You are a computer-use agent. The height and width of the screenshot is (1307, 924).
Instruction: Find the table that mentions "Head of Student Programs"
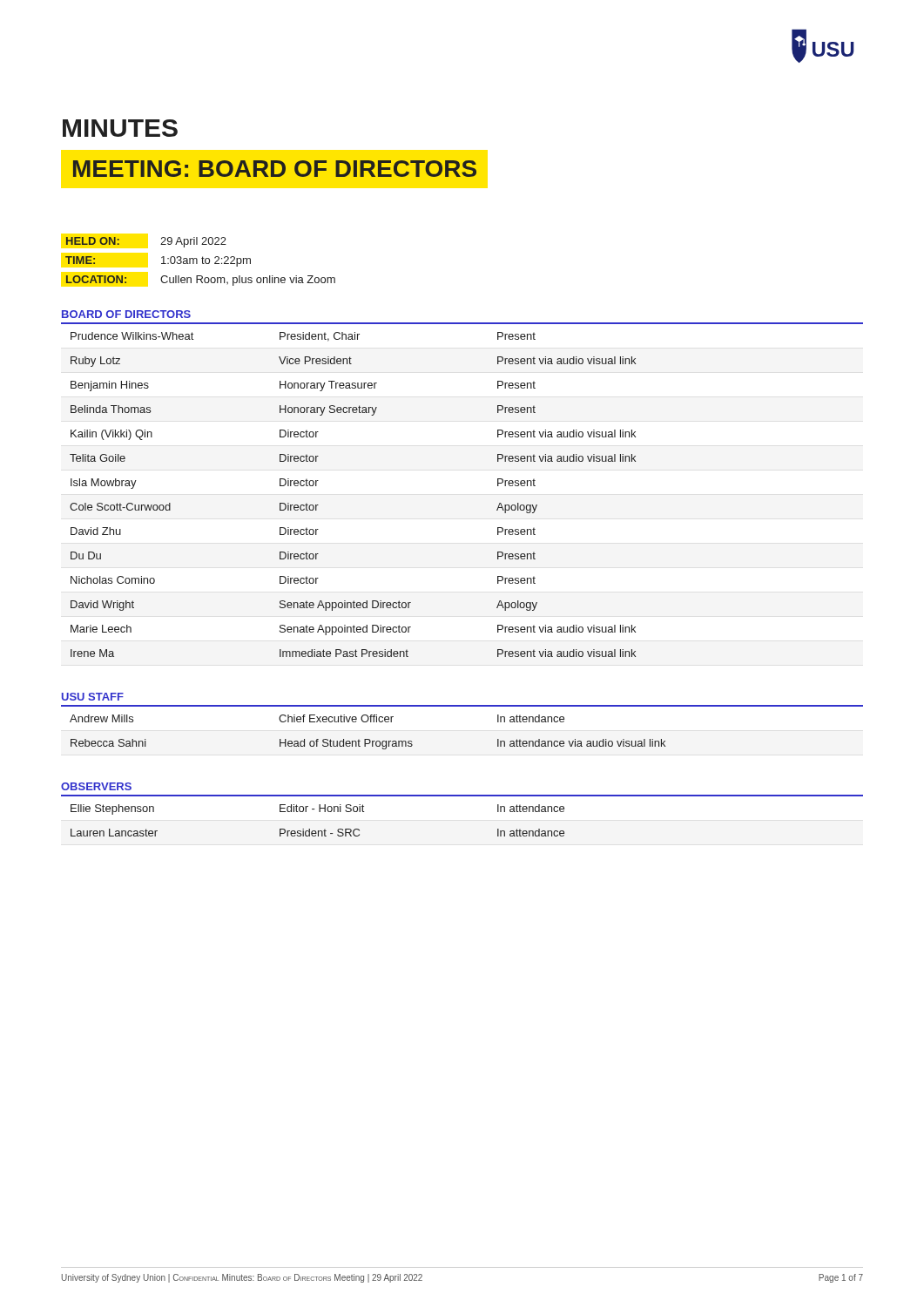[462, 731]
